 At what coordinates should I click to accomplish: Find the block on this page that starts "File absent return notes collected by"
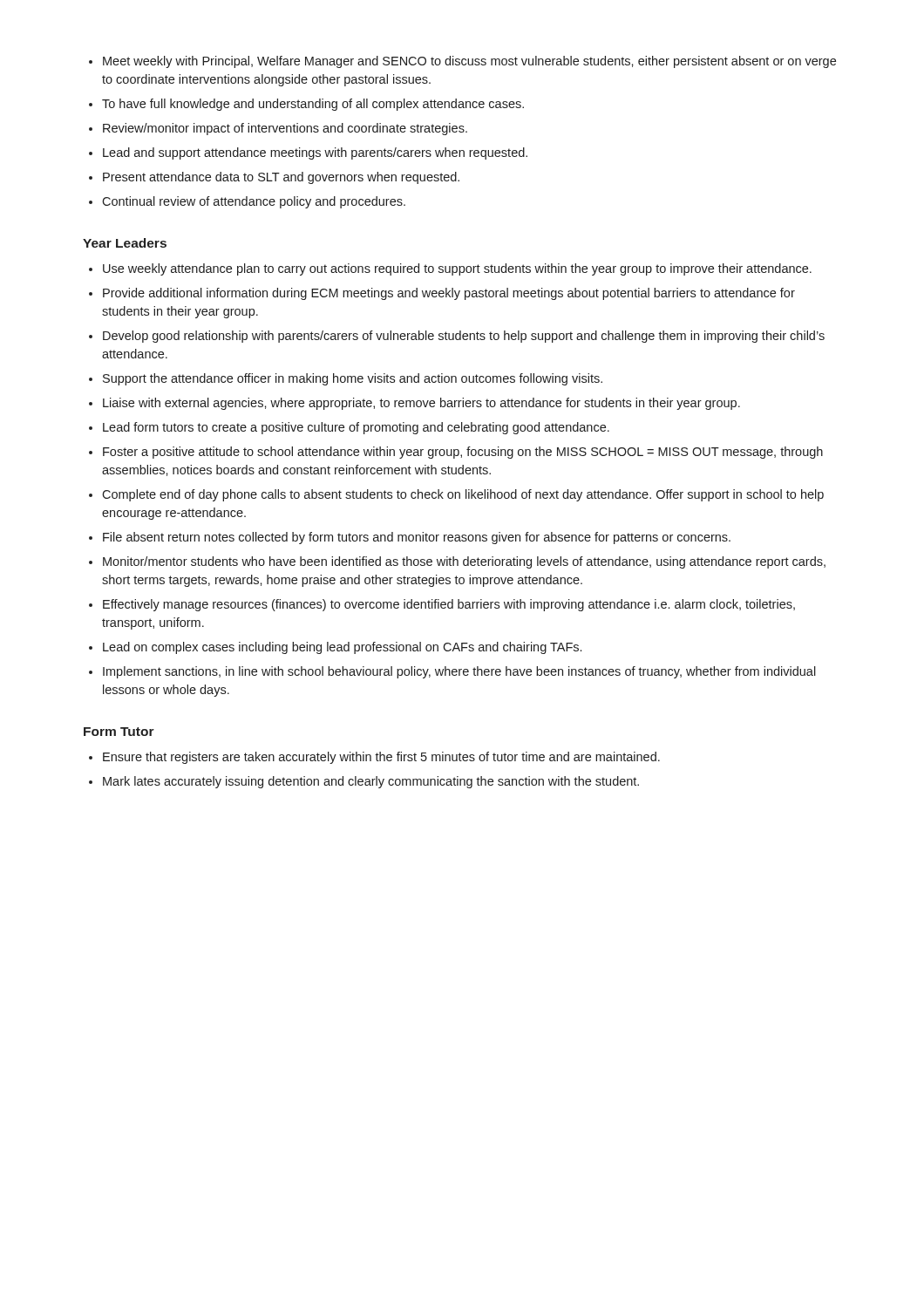click(417, 537)
